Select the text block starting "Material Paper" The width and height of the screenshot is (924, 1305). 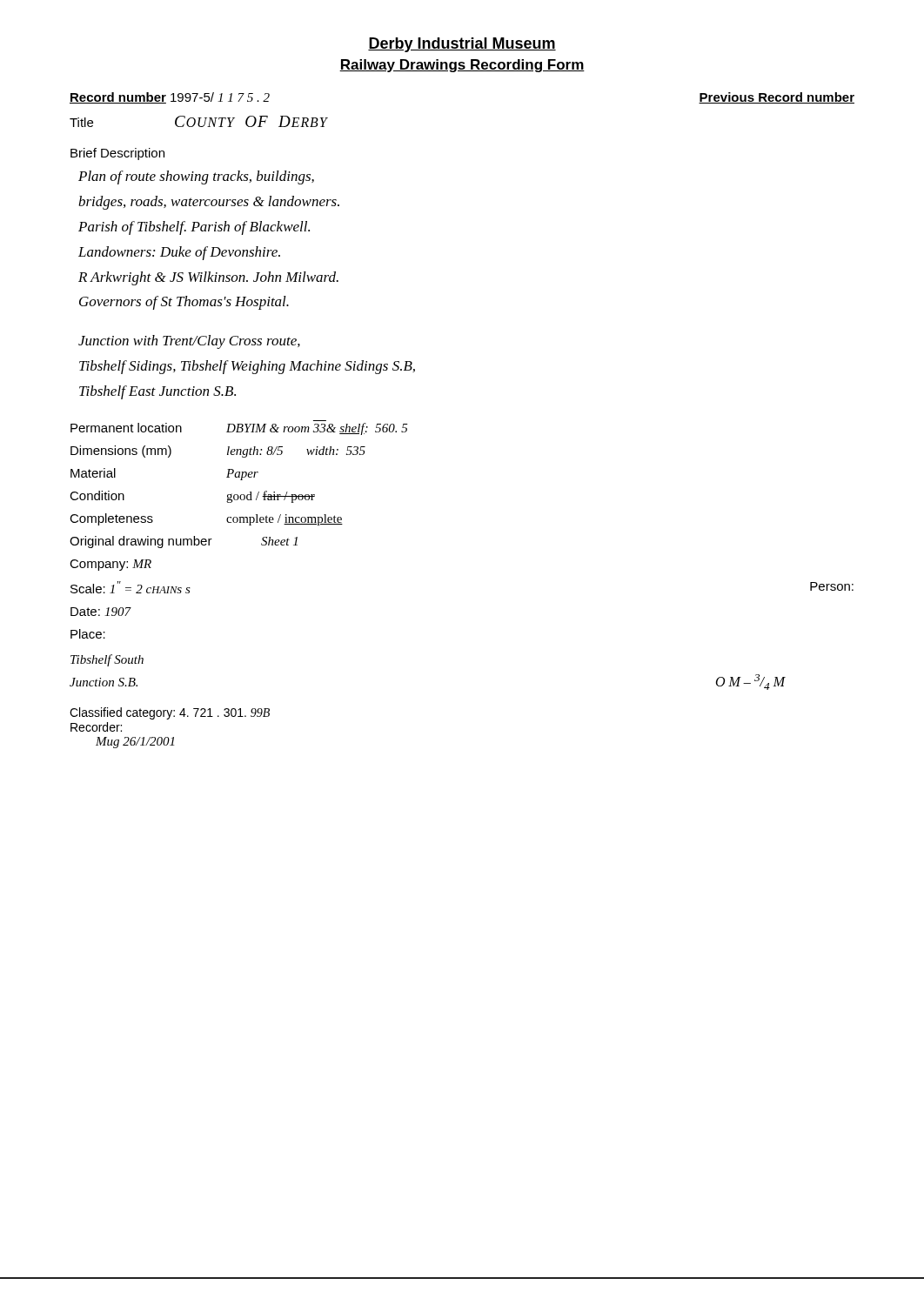(89, 474)
